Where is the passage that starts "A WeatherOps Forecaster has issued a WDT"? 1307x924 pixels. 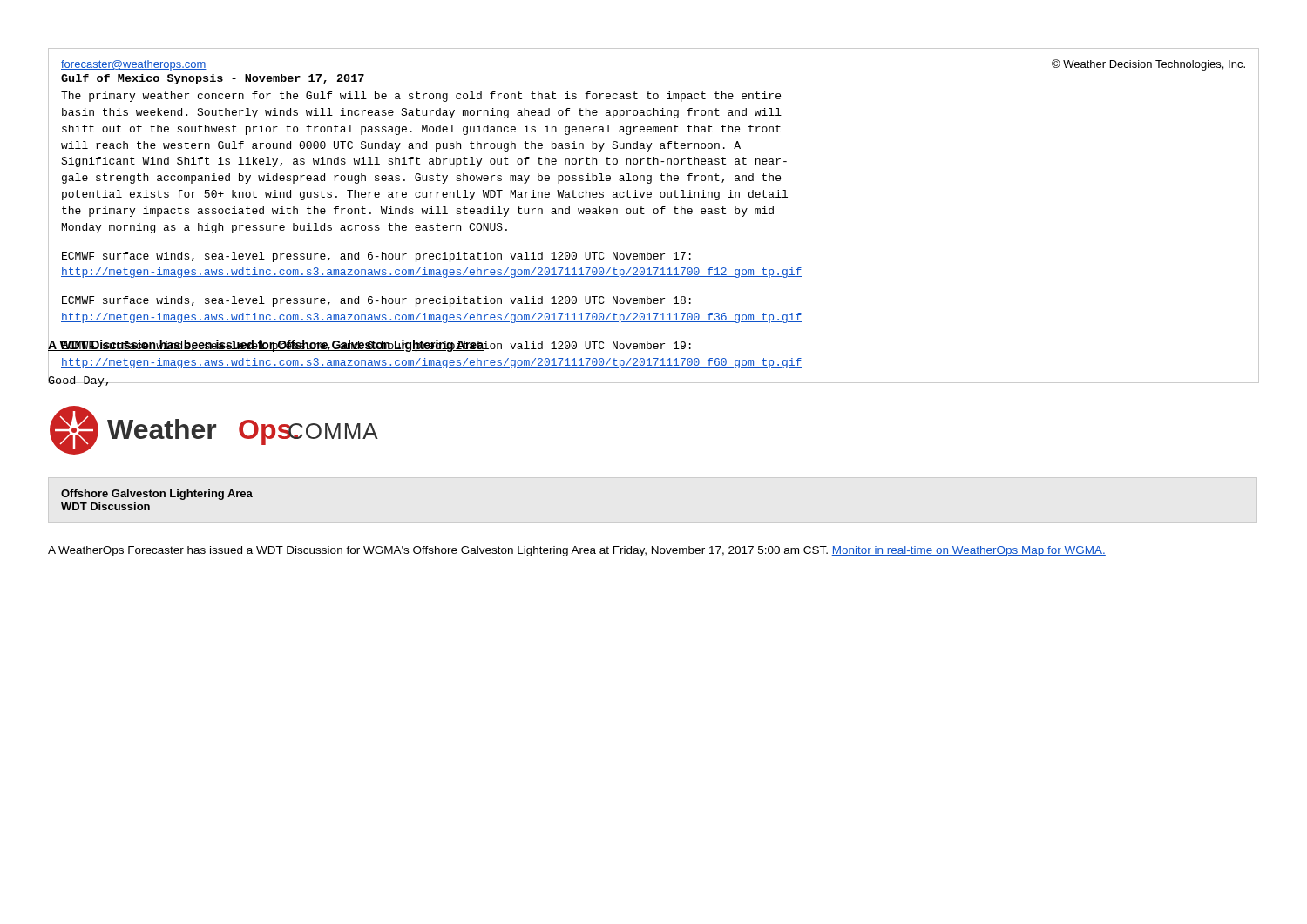click(x=577, y=550)
